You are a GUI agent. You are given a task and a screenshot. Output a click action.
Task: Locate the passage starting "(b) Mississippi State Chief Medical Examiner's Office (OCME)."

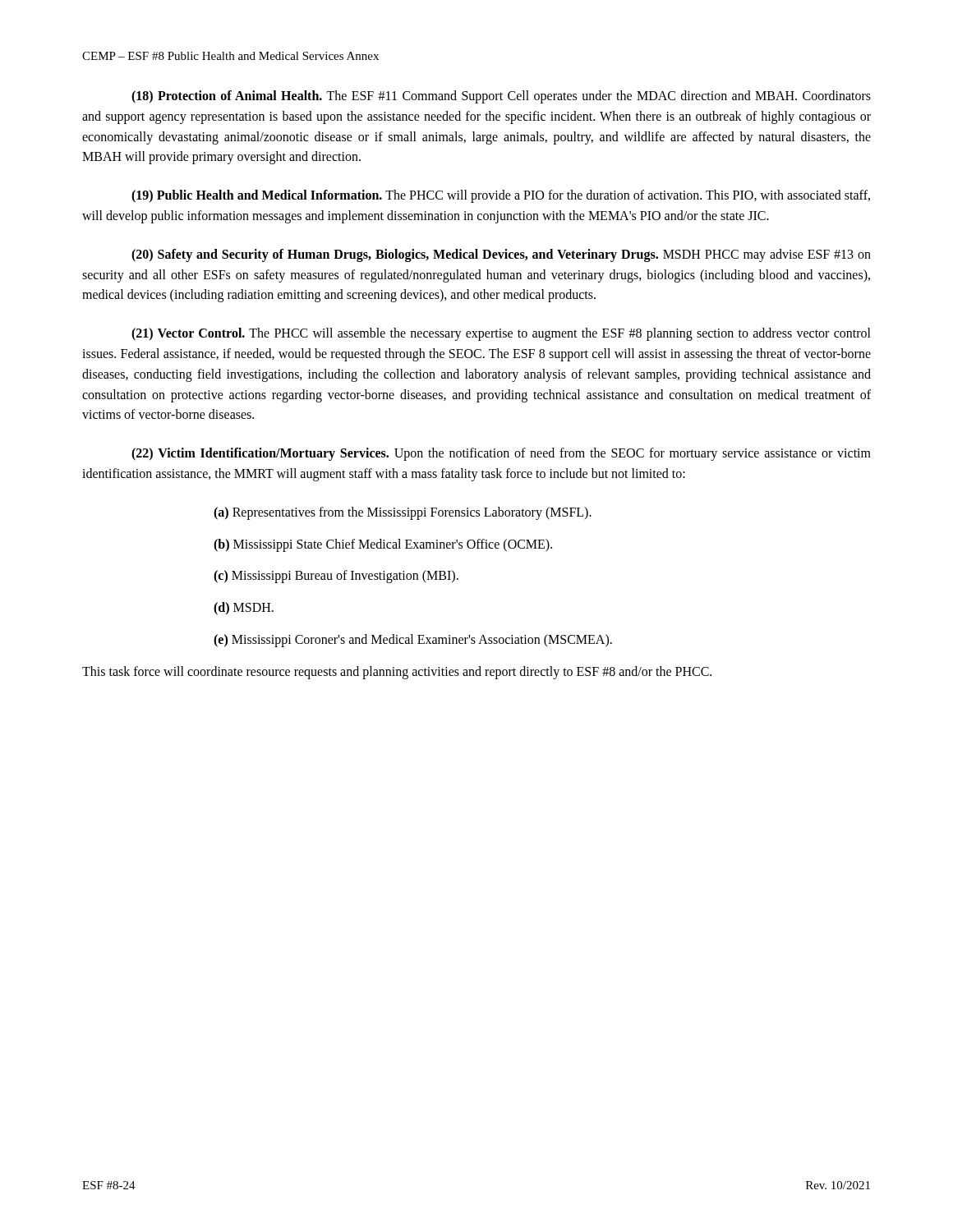point(383,544)
